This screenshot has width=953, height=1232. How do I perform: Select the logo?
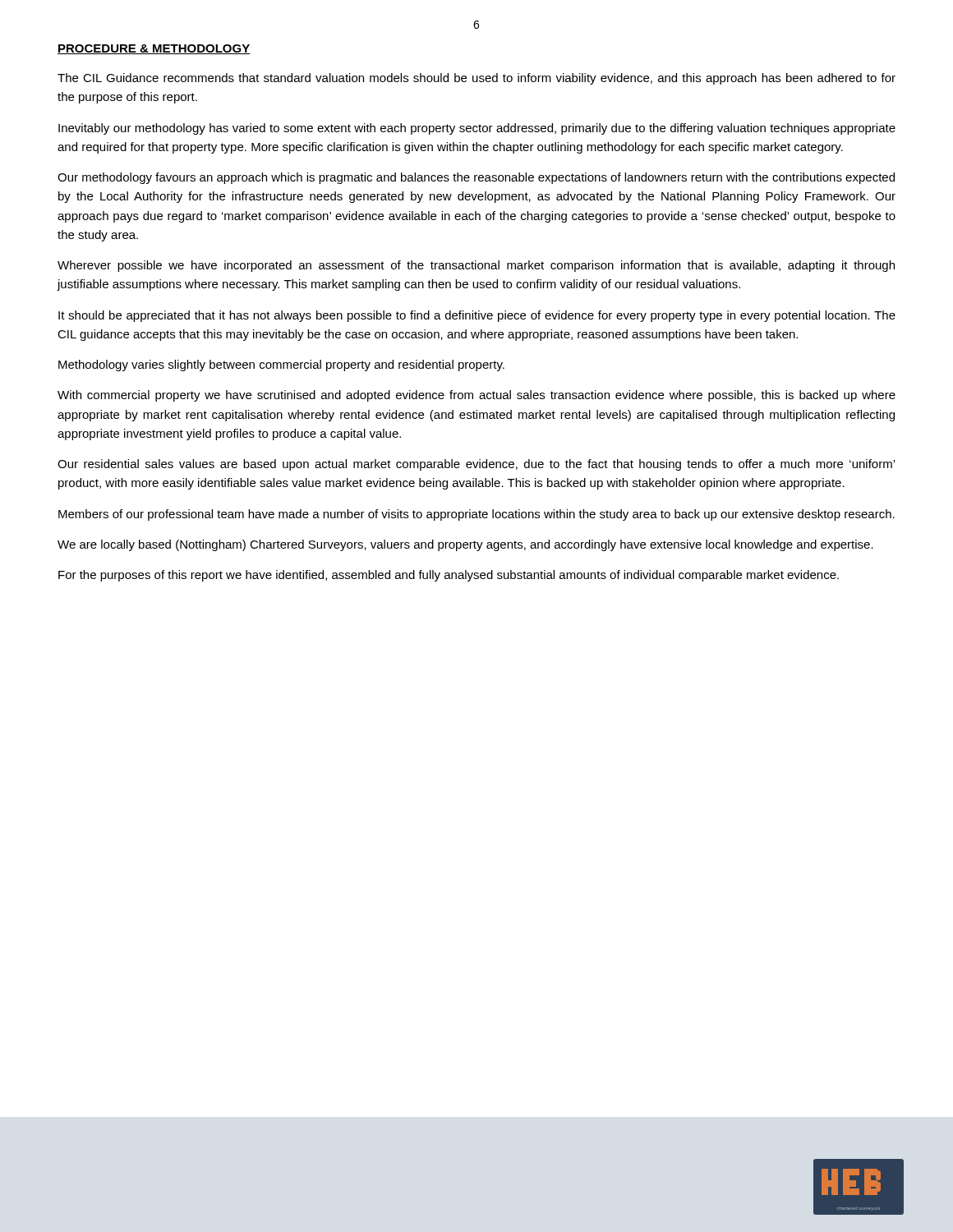pos(859,1187)
